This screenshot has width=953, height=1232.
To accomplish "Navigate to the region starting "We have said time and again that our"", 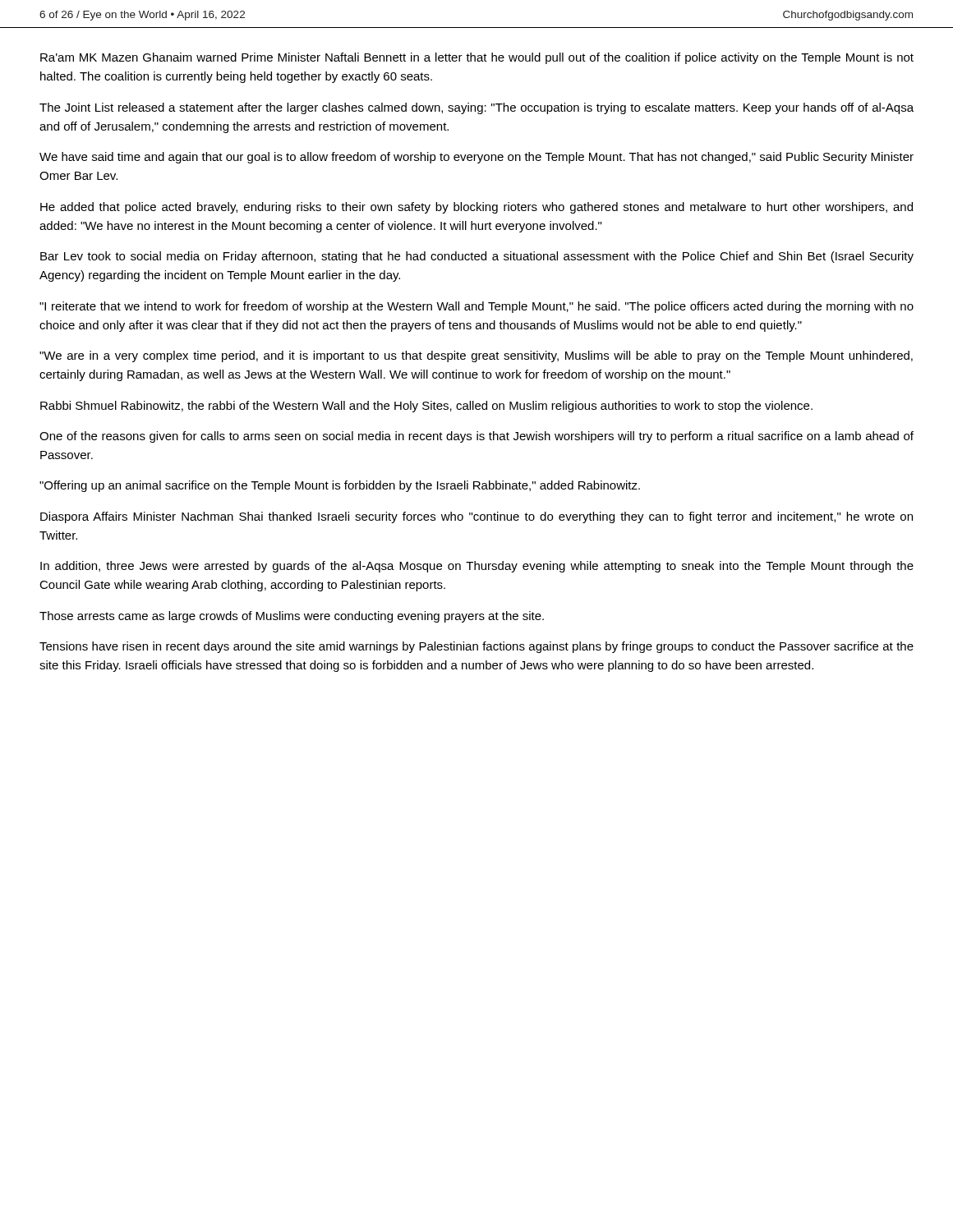I will pos(476,166).
